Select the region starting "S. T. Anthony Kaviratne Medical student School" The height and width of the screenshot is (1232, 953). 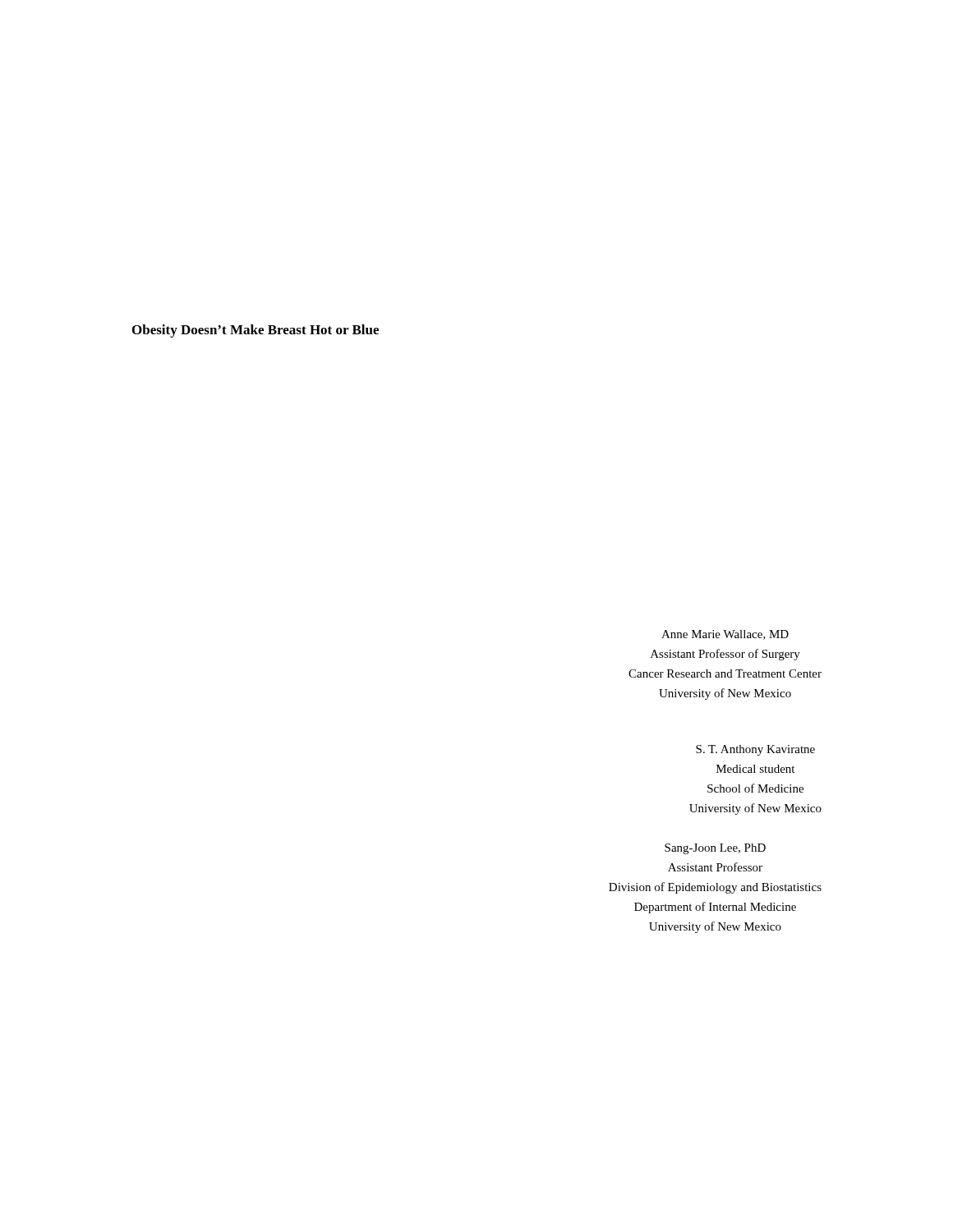click(x=755, y=779)
